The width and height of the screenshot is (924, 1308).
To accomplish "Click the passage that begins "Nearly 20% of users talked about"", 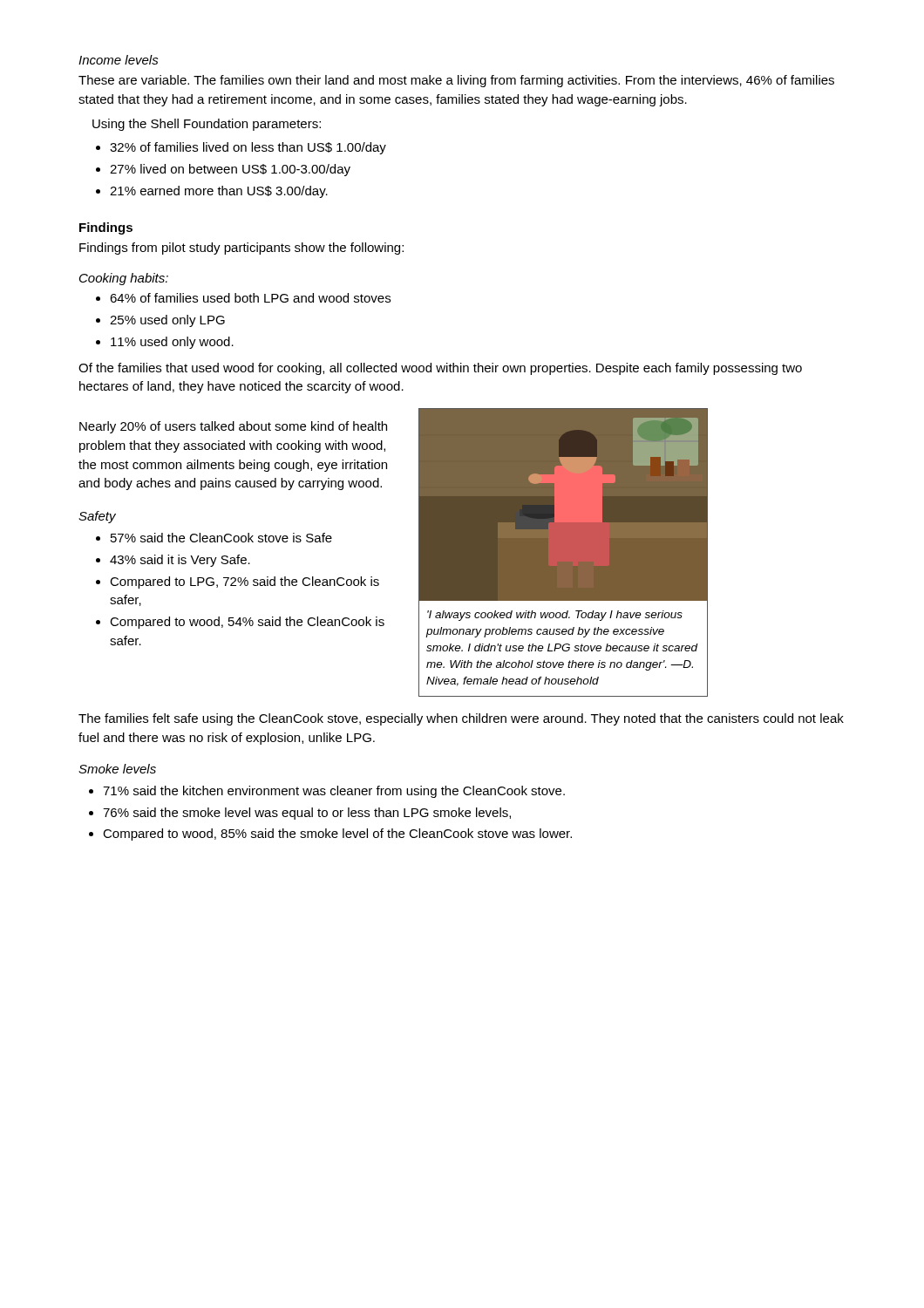I will (240, 455).
